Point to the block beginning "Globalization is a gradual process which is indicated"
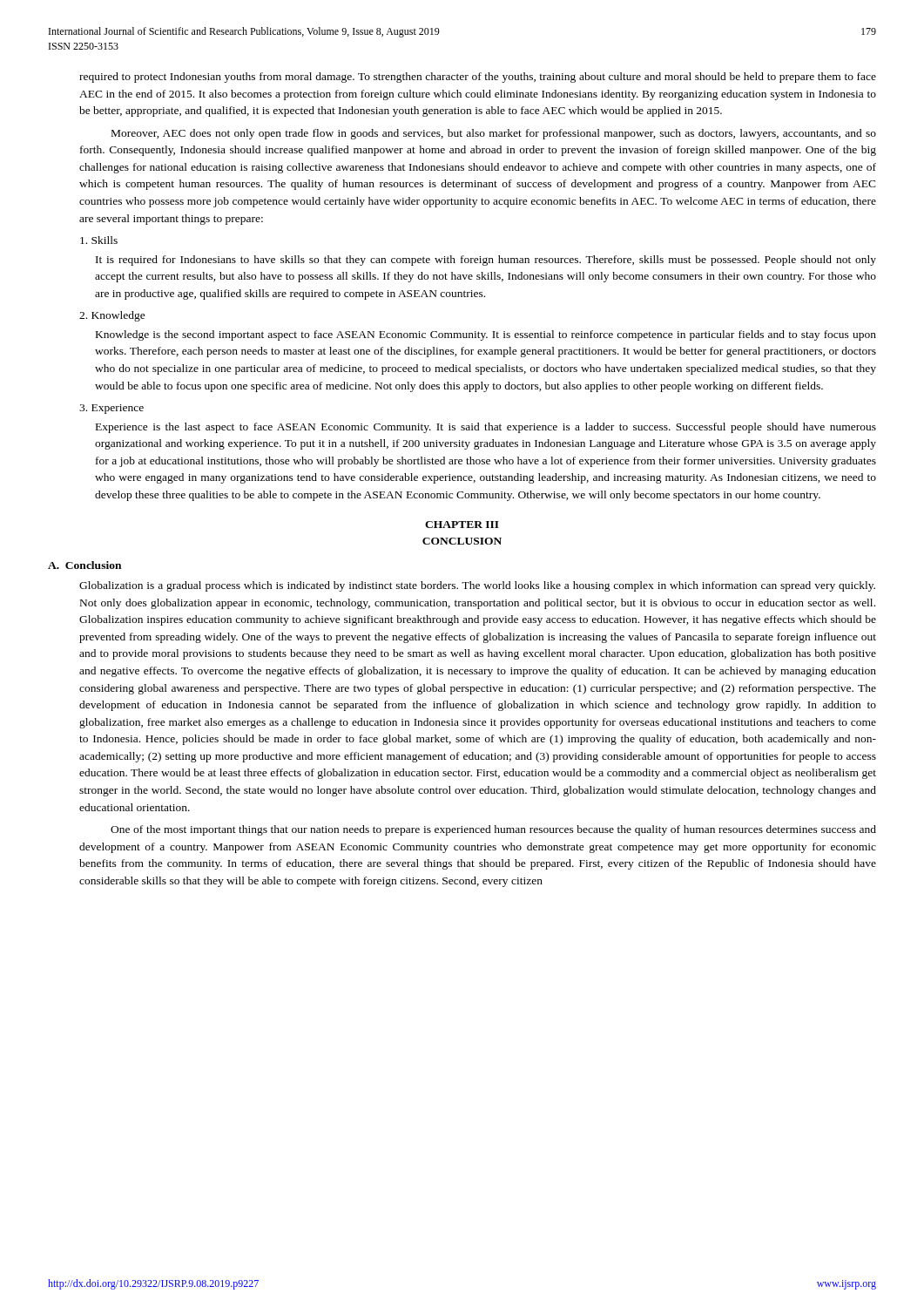This screenshot has width=924, height=1307. coord(478,696)
